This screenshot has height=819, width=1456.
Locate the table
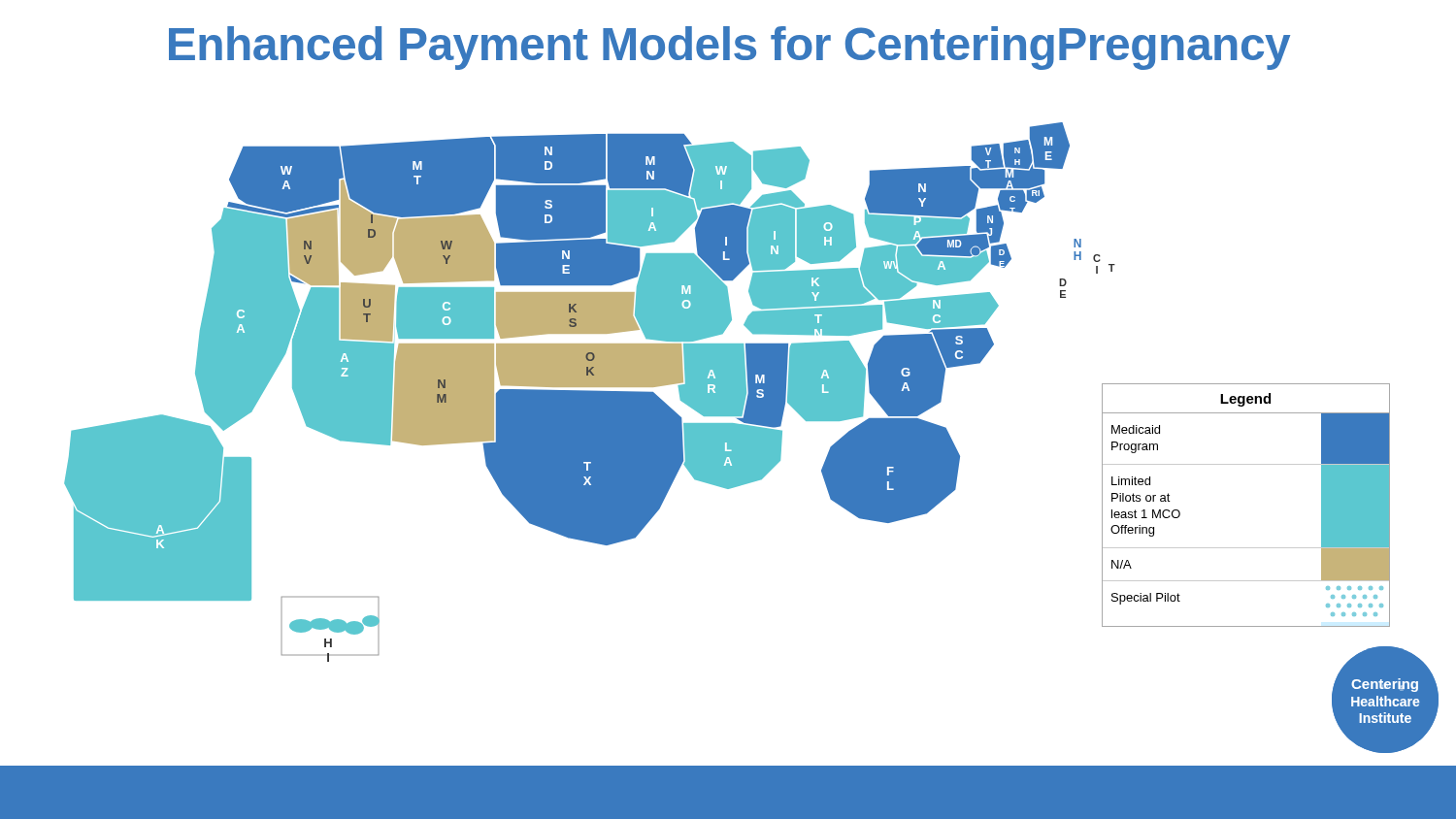click(x=1246, y=505)
